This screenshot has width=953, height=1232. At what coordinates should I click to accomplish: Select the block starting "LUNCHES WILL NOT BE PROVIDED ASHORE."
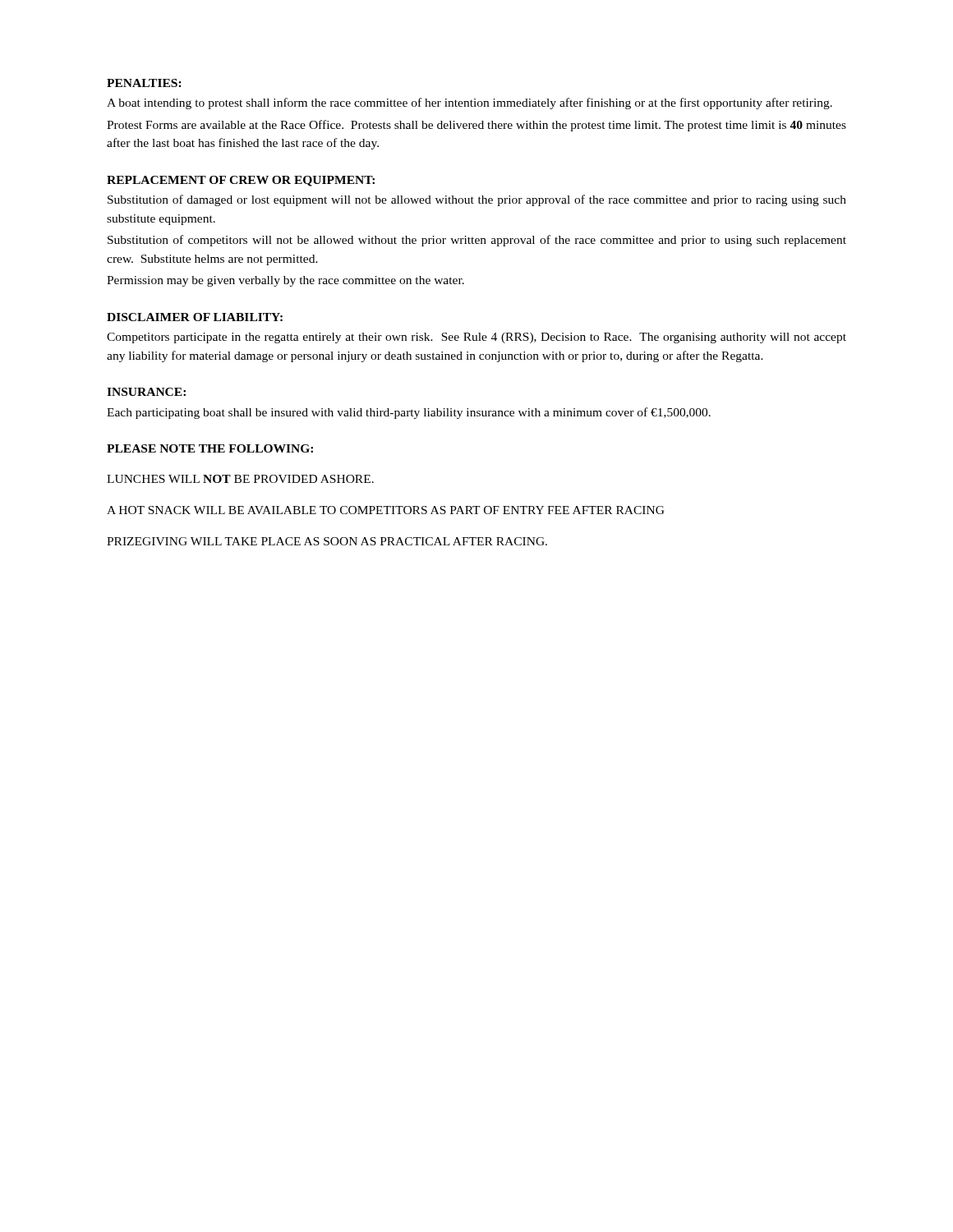pyautogui.click(x=240, y=479)
